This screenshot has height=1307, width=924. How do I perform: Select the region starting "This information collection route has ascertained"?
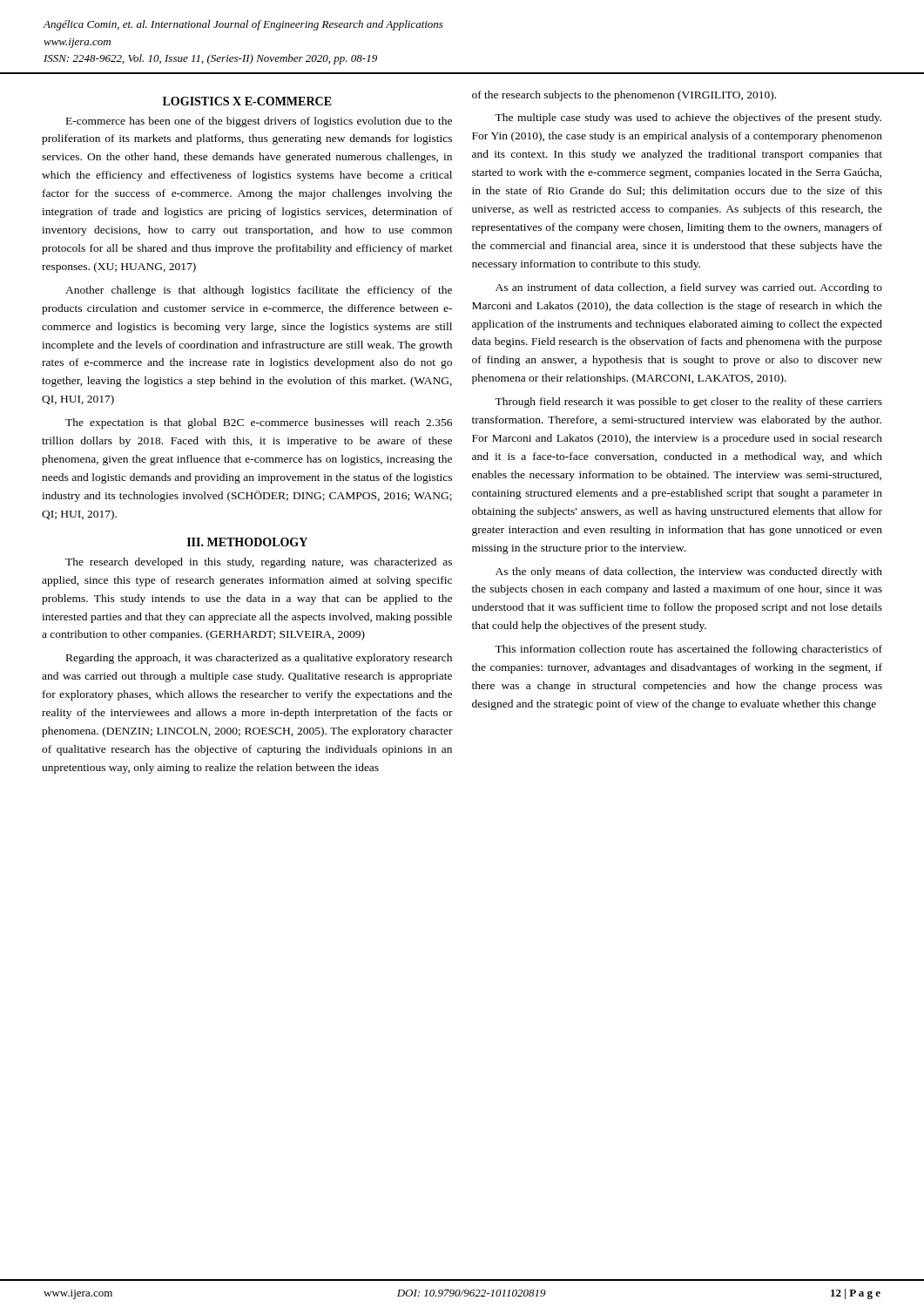click(x=677, y=677)
